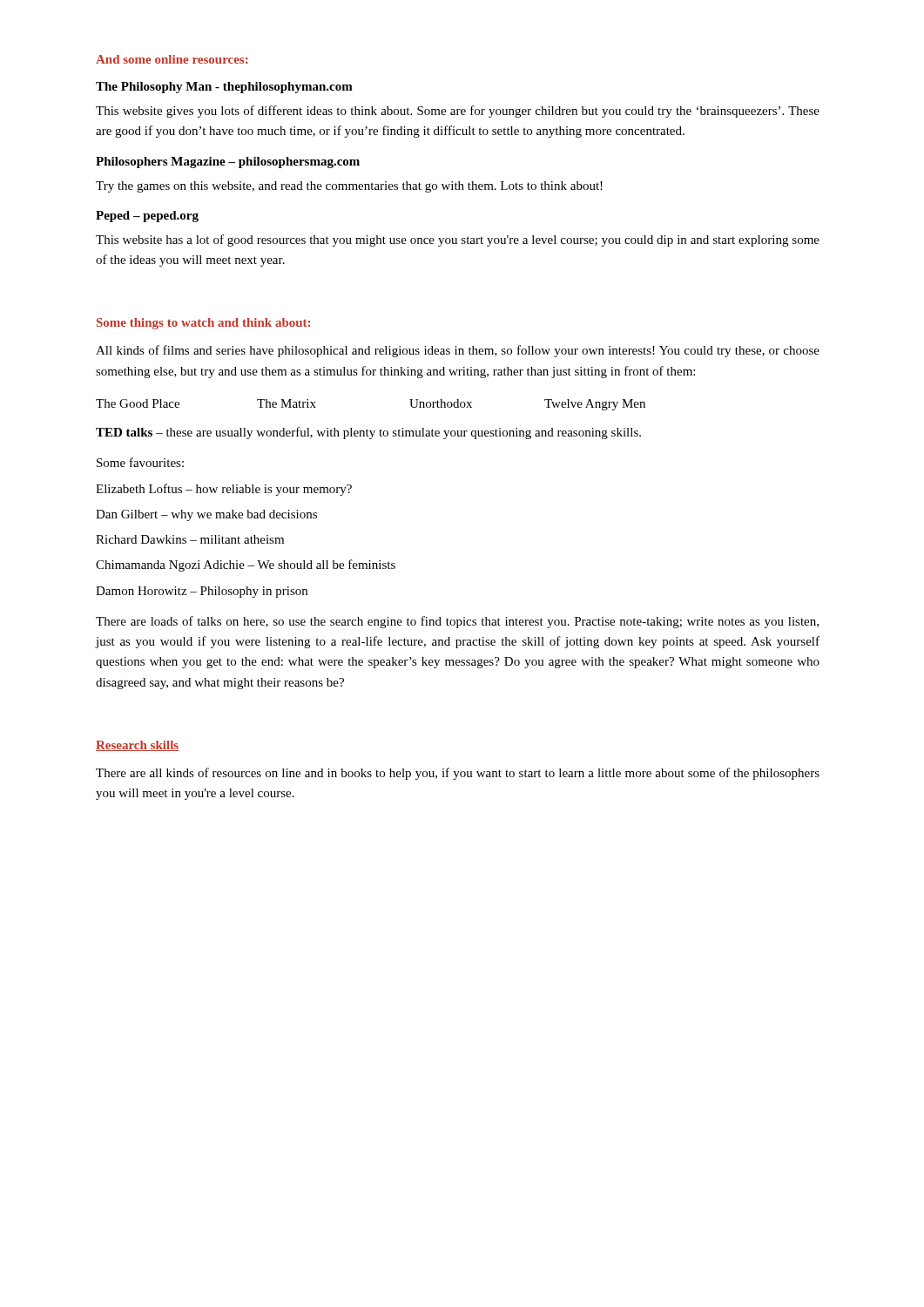924x1307 pixels.
Task: Click on the text block that says "This website has a lot of"
Action: (x=458, y=250)
